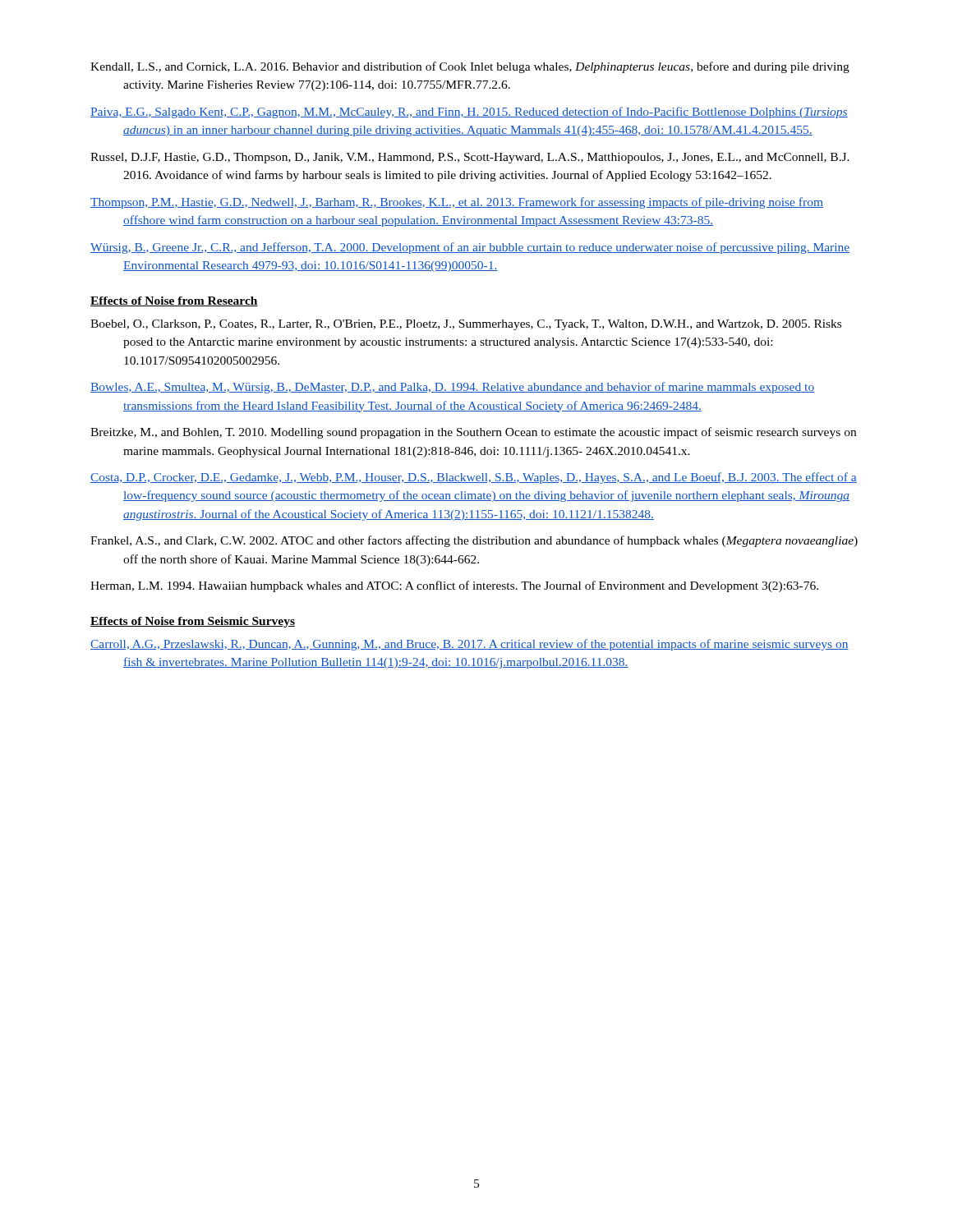This screenshot has height=1232, width=953.
Task: Click the passage that begins "Paiva, E.G., Salgado Kent, C.P., Gagnon, M.M.,"
Action: (x=469, y=120)
